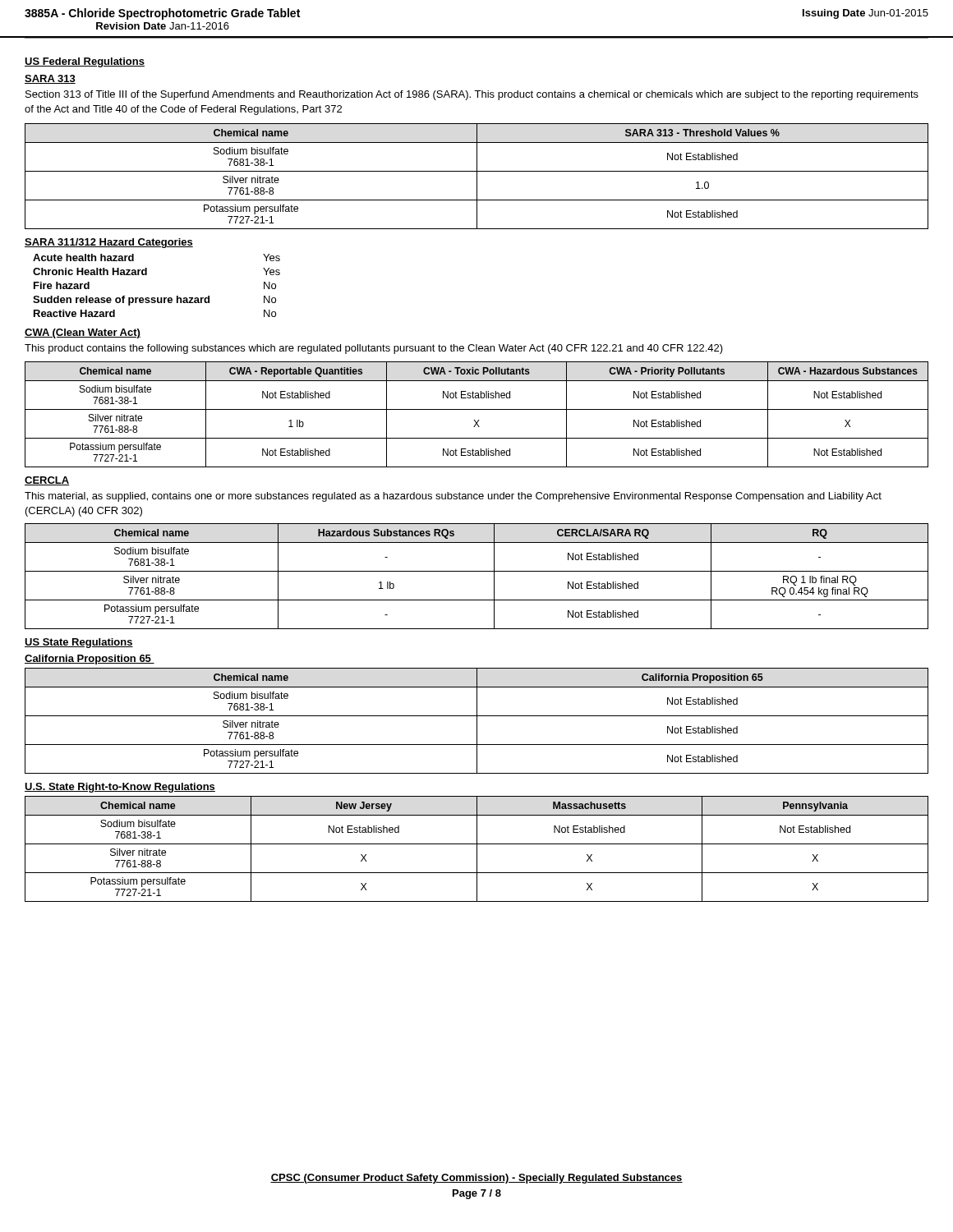The image size is (953, 1232).
Task: Find the element starting "Sudden release of pressure hazardNo"
Action: coord(155,300)
